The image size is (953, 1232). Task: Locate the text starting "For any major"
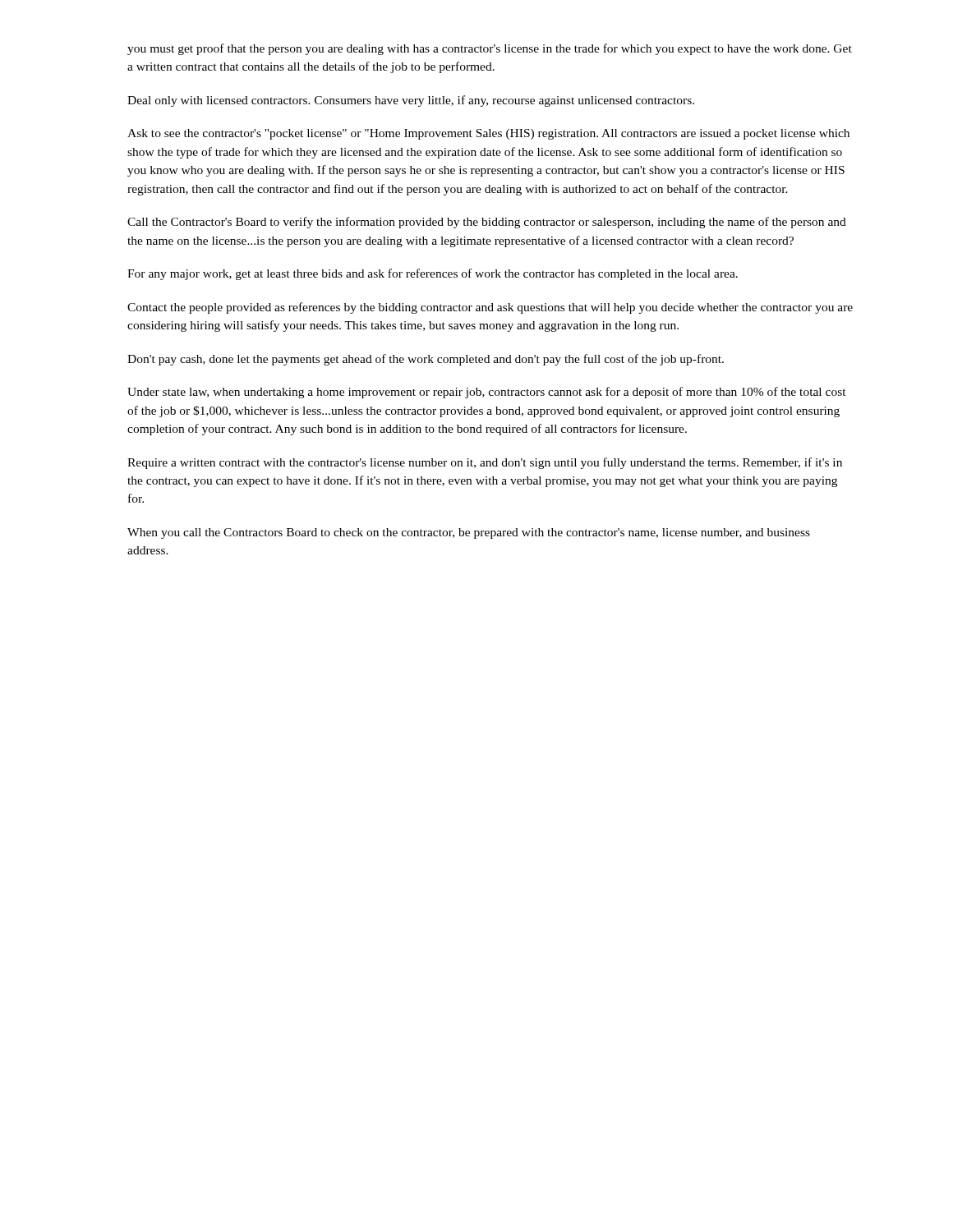tap(433, 273)
